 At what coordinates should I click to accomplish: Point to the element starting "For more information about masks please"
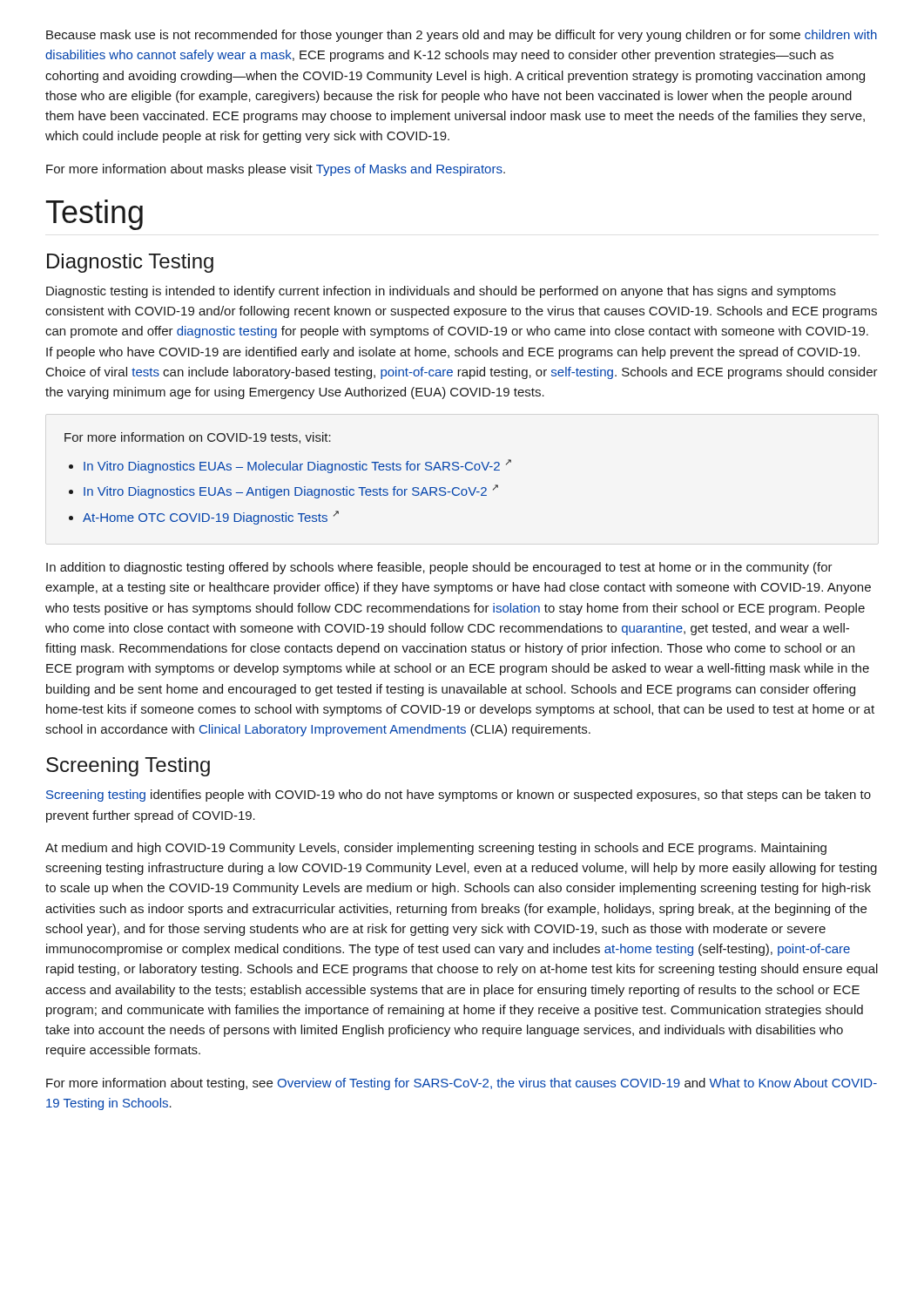click(276, 168)
